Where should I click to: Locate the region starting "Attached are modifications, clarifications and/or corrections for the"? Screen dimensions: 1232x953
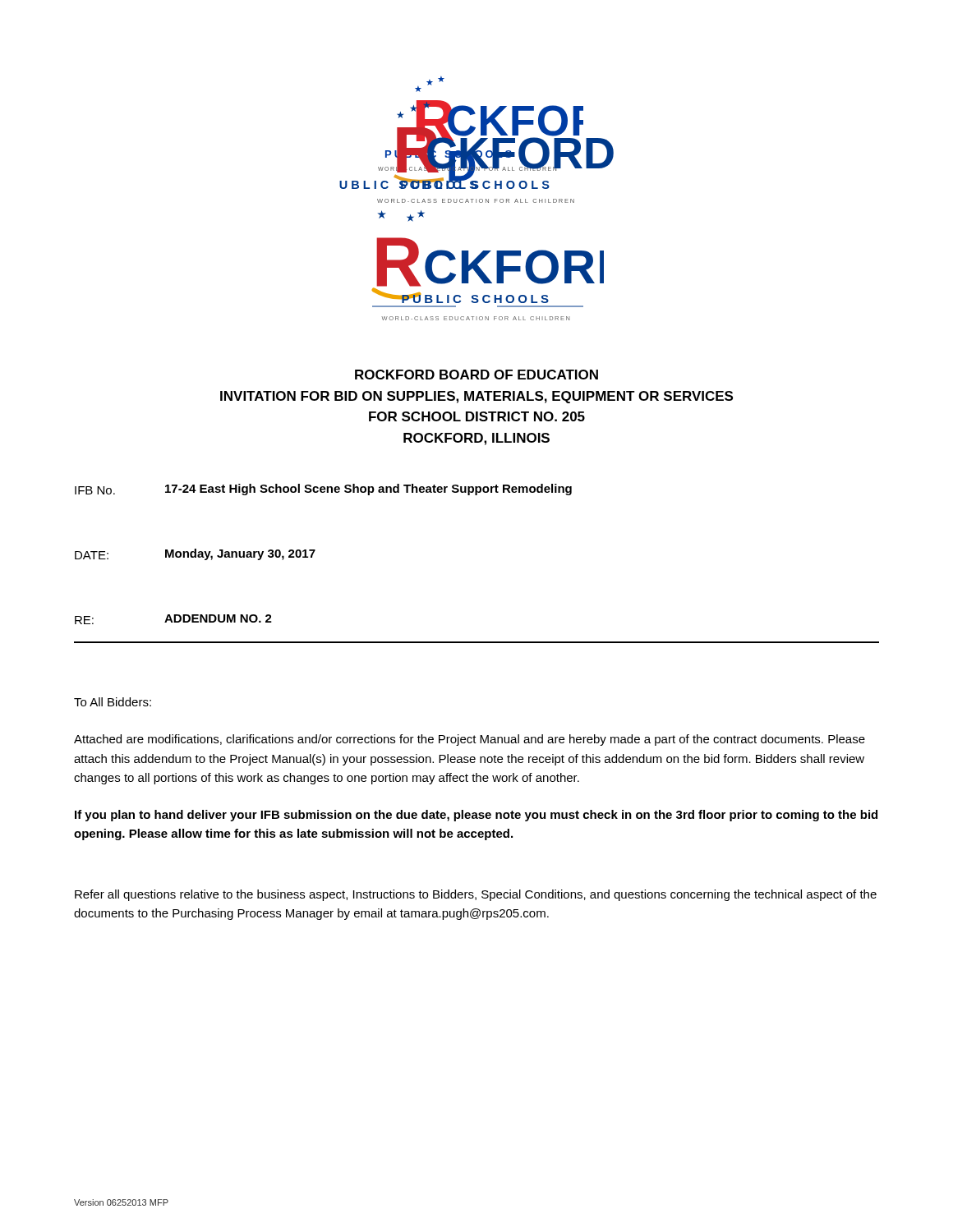point(470,758)
